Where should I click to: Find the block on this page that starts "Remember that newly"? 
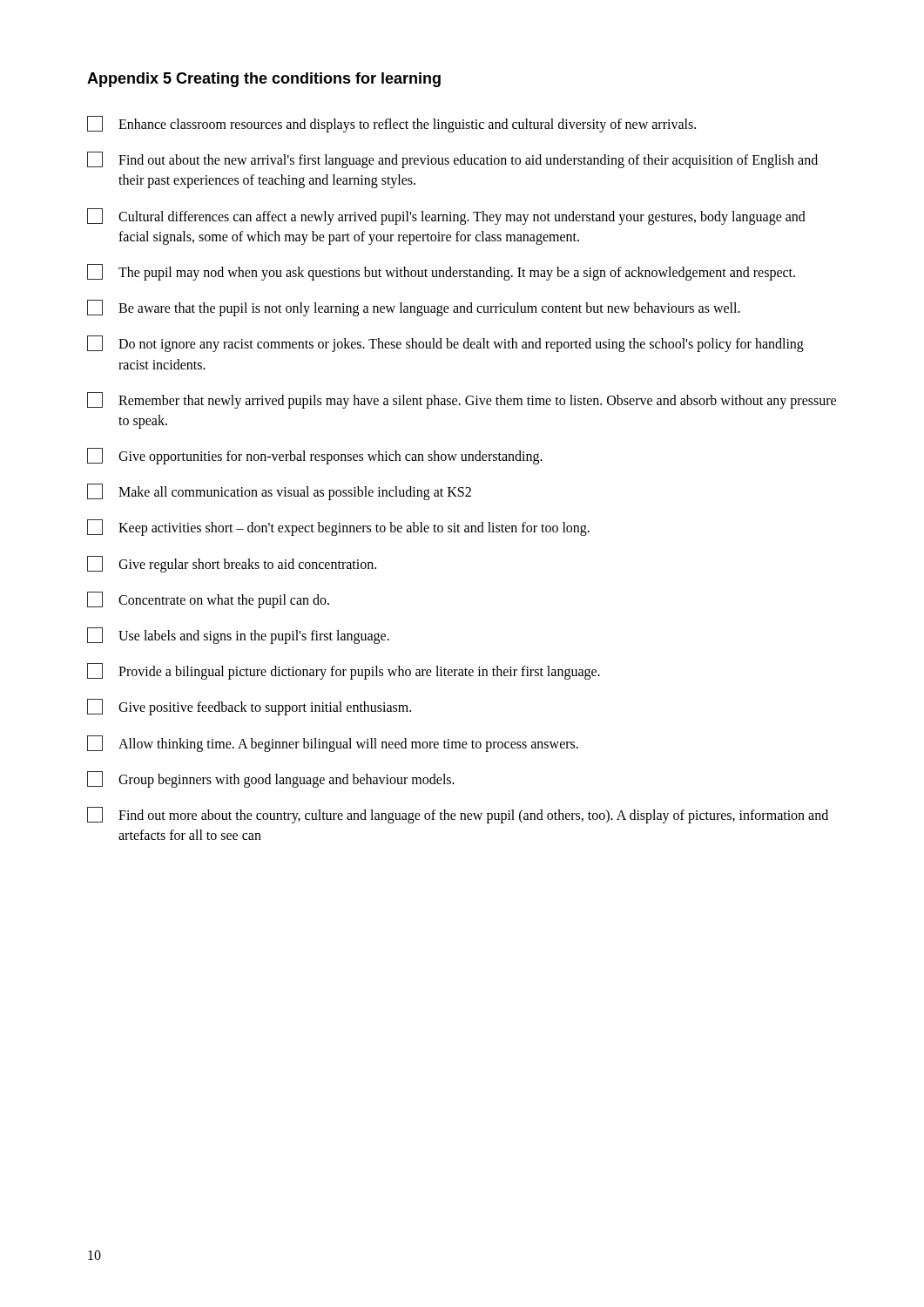462,410
